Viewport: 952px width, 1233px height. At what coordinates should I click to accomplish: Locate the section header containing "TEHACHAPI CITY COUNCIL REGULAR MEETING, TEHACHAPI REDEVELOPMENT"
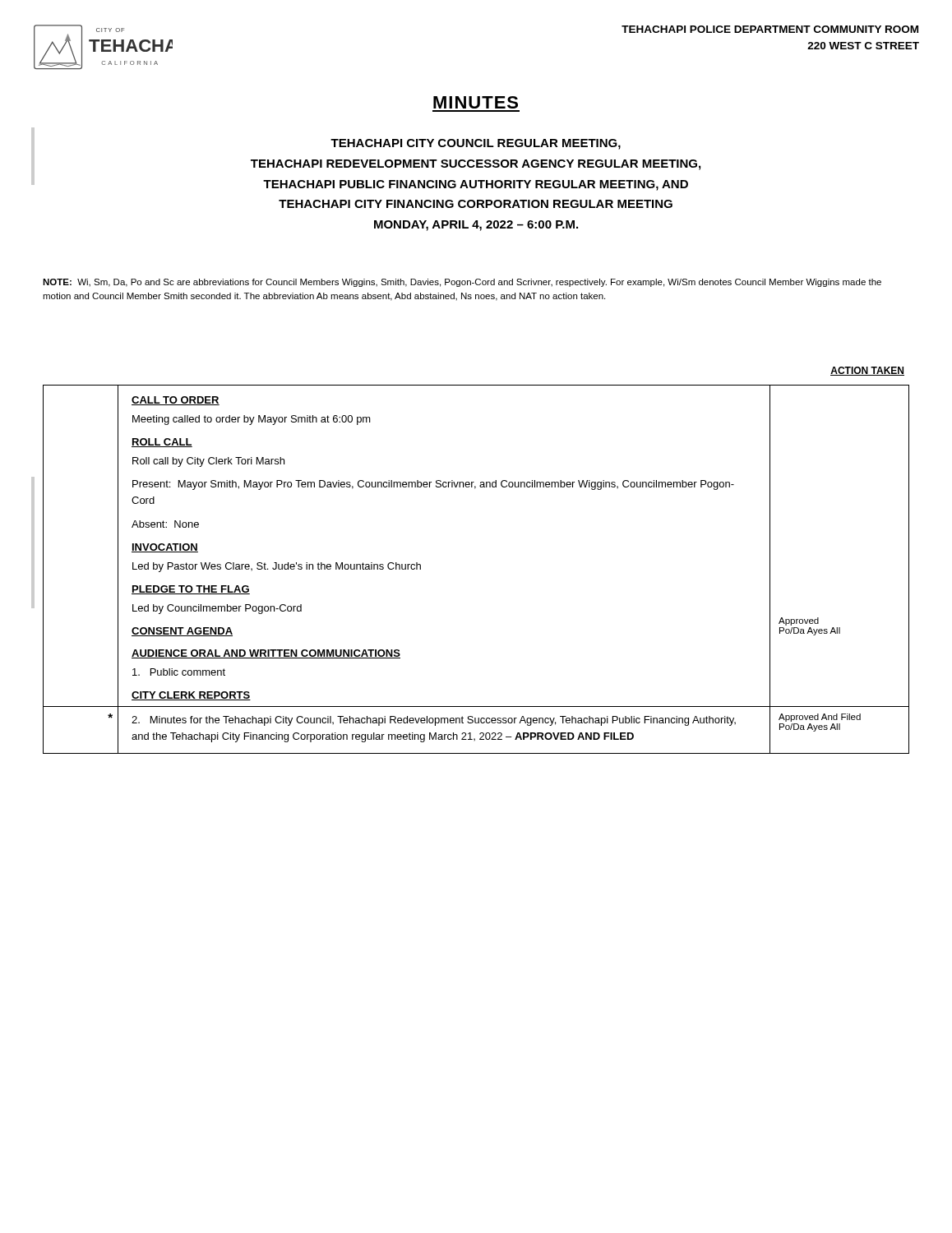pos(476,183)
